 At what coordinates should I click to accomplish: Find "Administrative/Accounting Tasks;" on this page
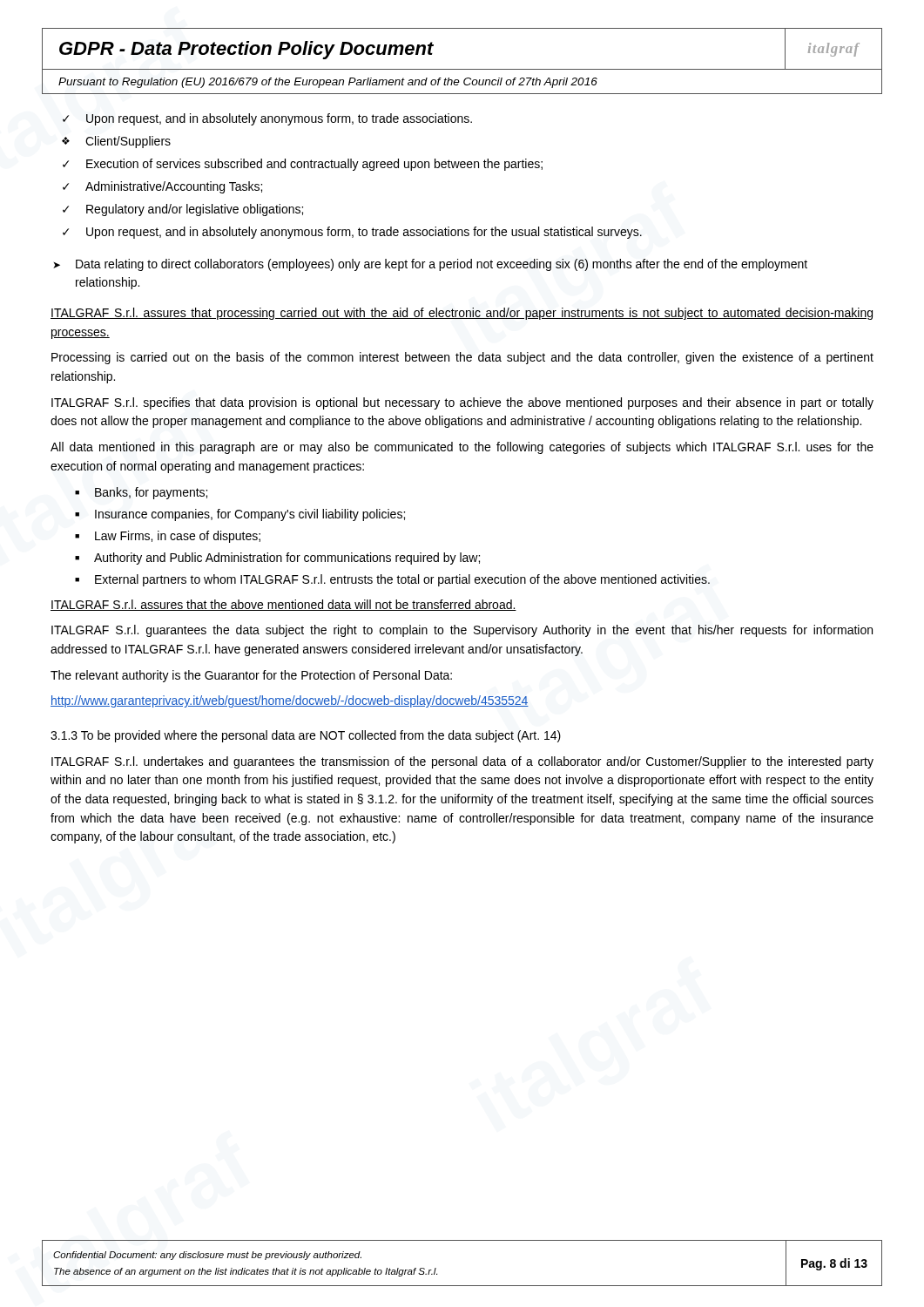(174, 186)
